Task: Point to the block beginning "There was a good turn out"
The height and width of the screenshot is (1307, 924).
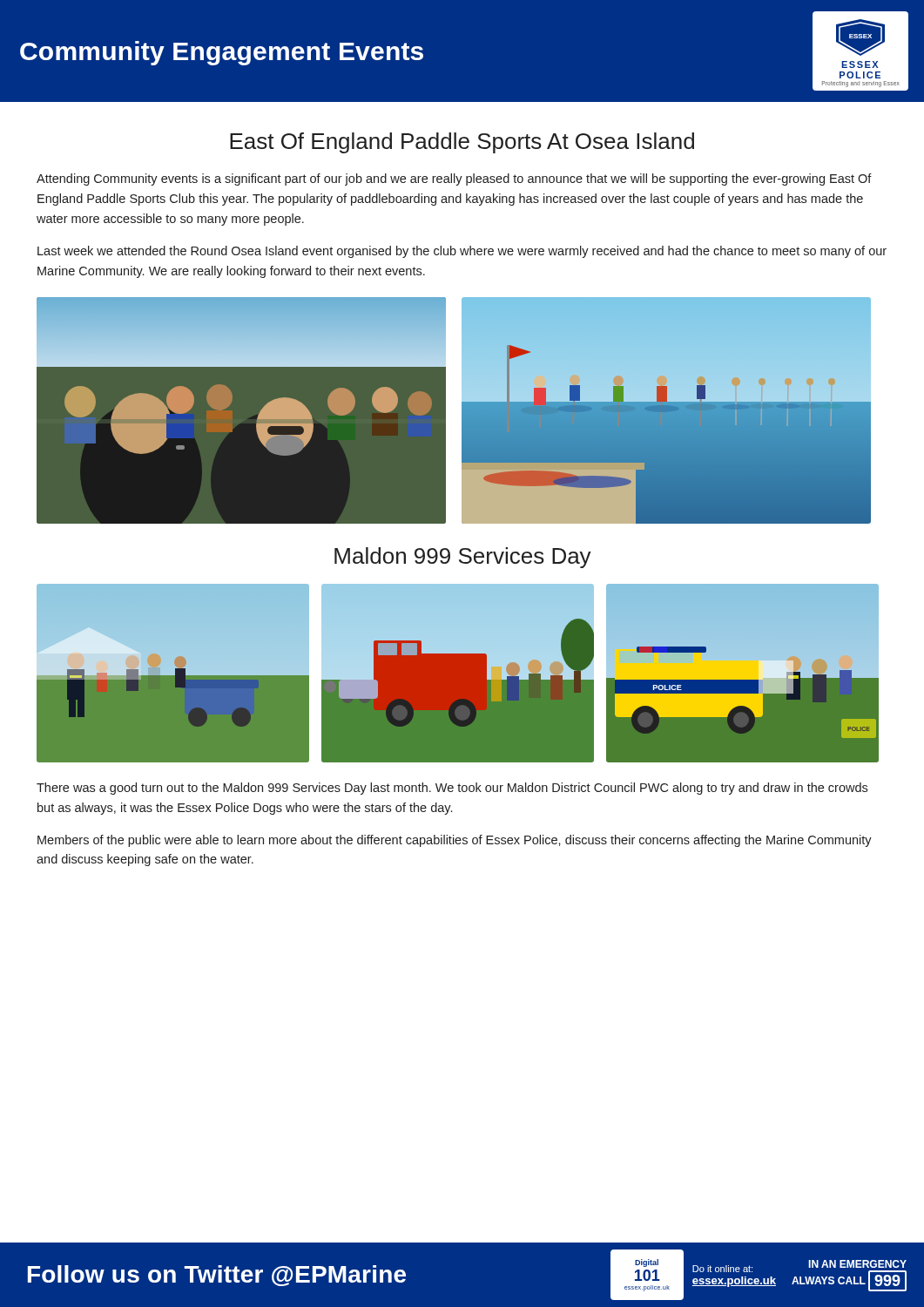Action: coord(452,797)
